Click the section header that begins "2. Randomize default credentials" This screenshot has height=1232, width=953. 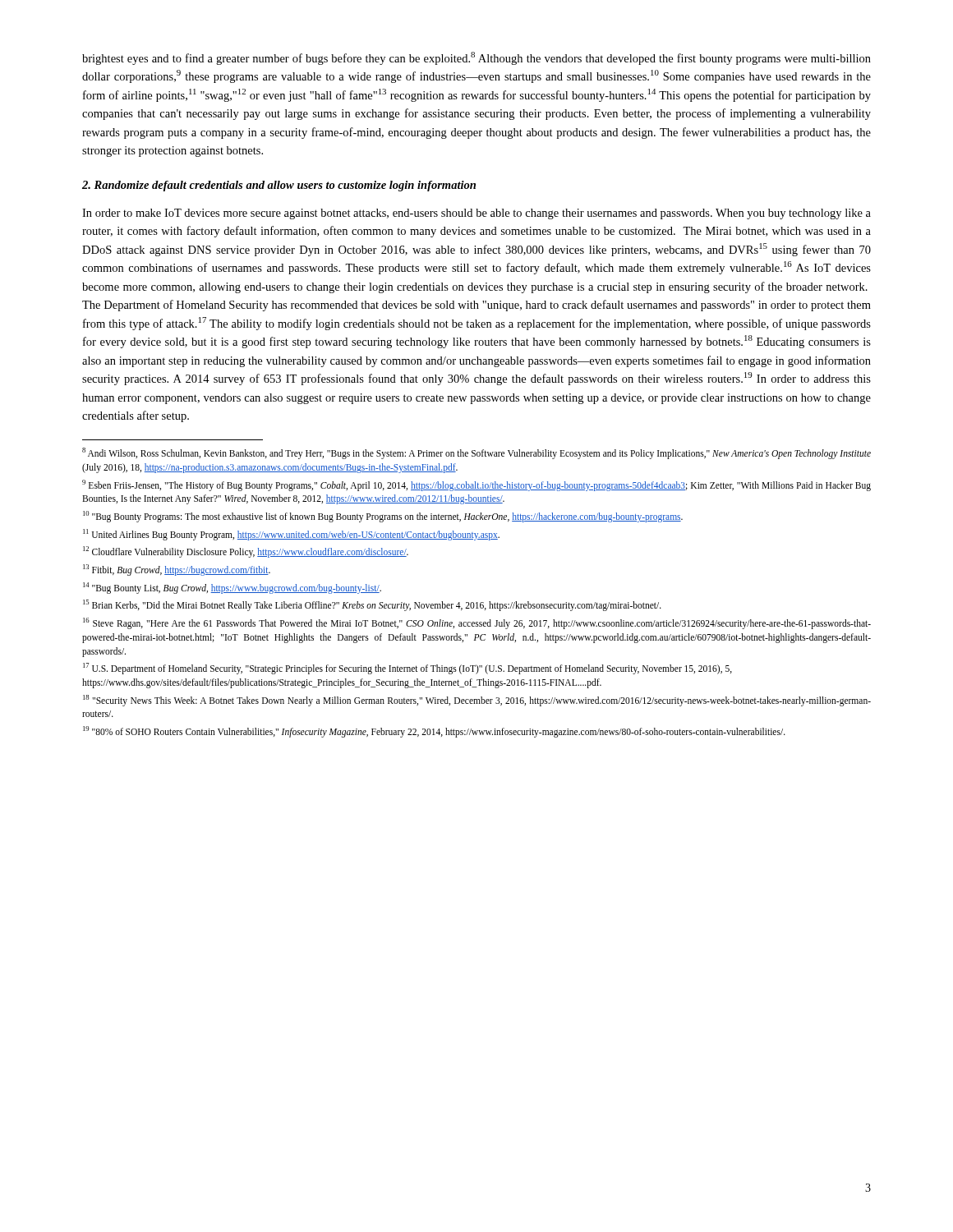[279, 185]
